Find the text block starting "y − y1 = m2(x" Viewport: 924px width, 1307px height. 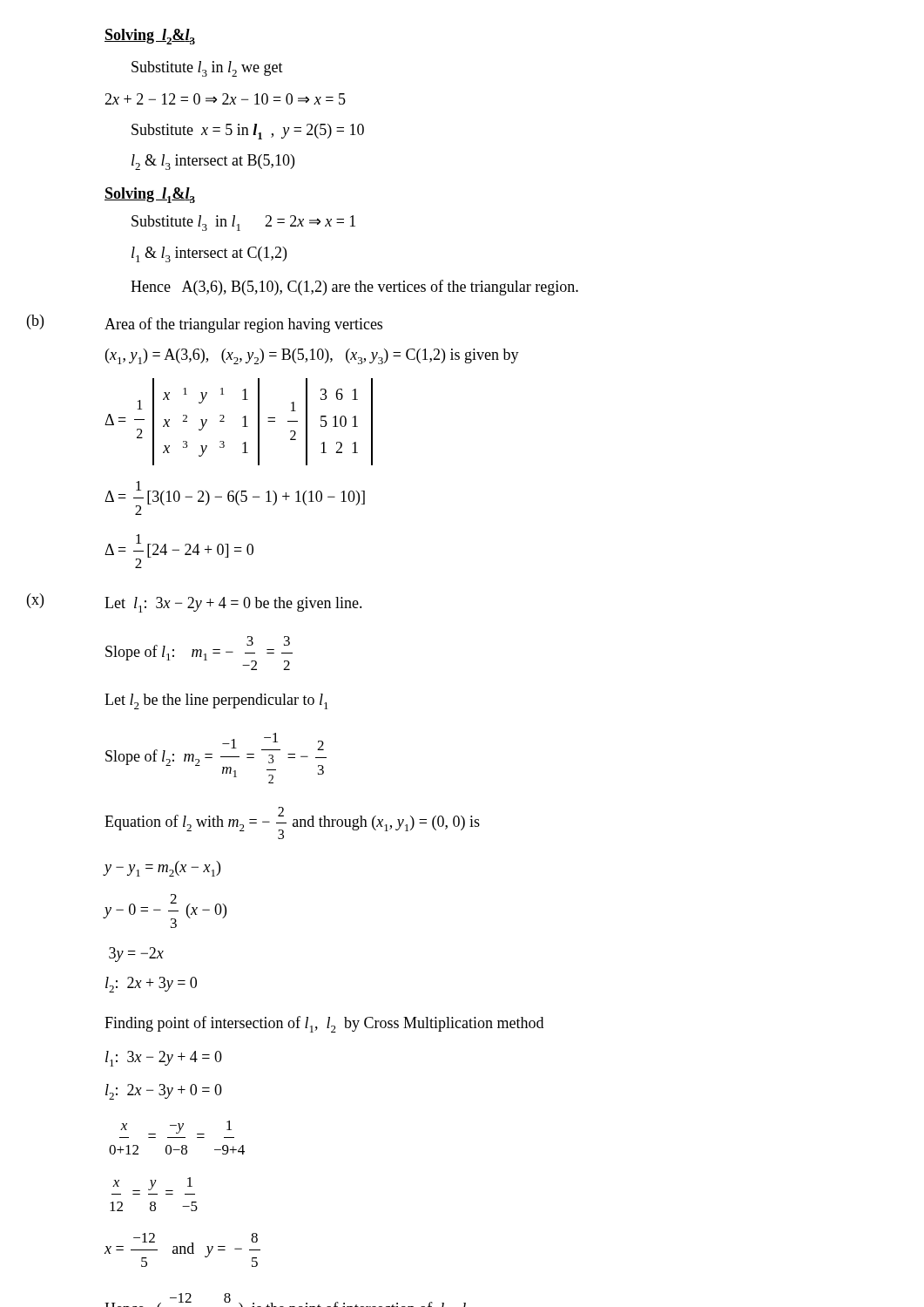point(163,868)
